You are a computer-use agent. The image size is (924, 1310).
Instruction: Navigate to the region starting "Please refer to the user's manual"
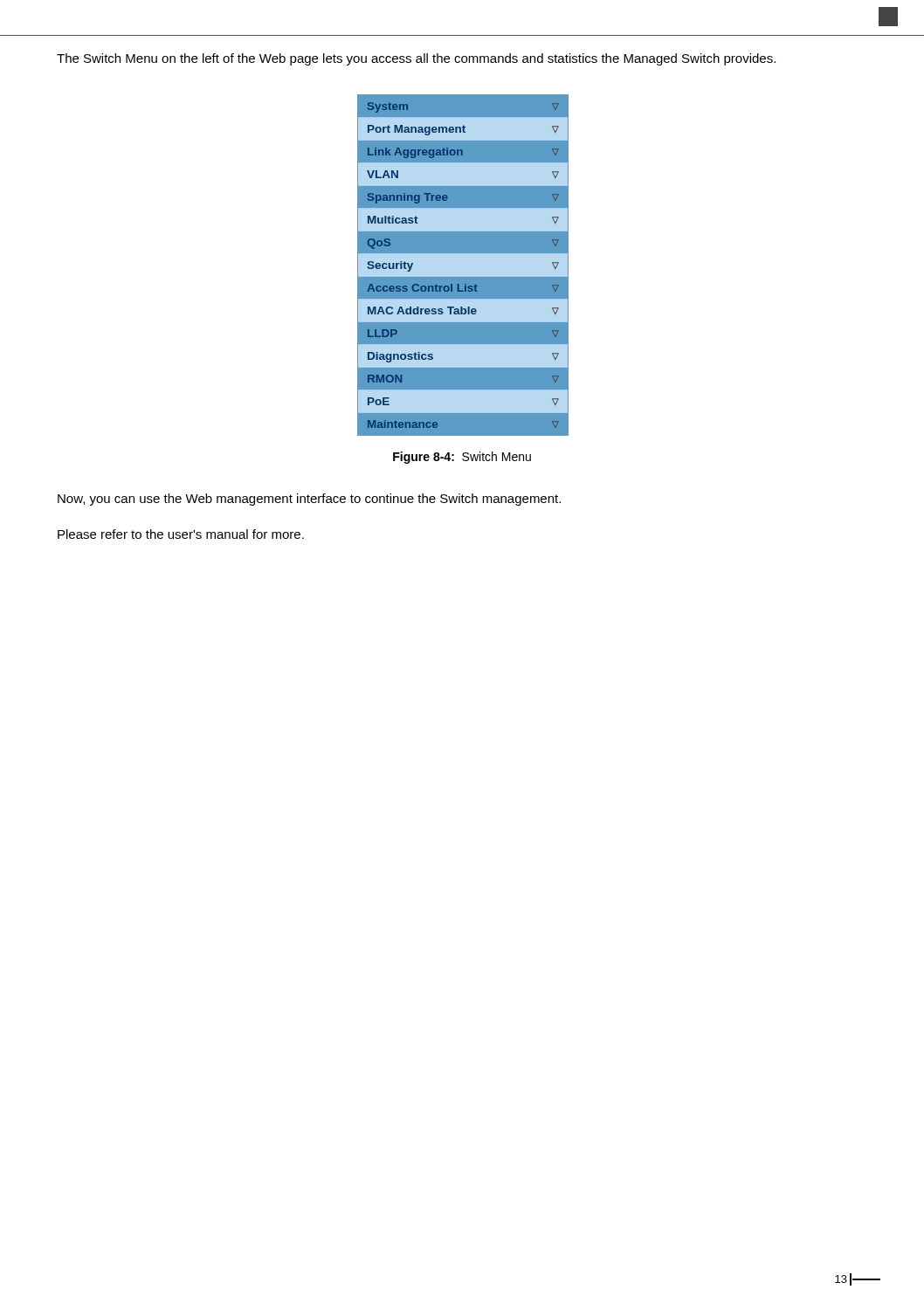(x=181, y=534)
